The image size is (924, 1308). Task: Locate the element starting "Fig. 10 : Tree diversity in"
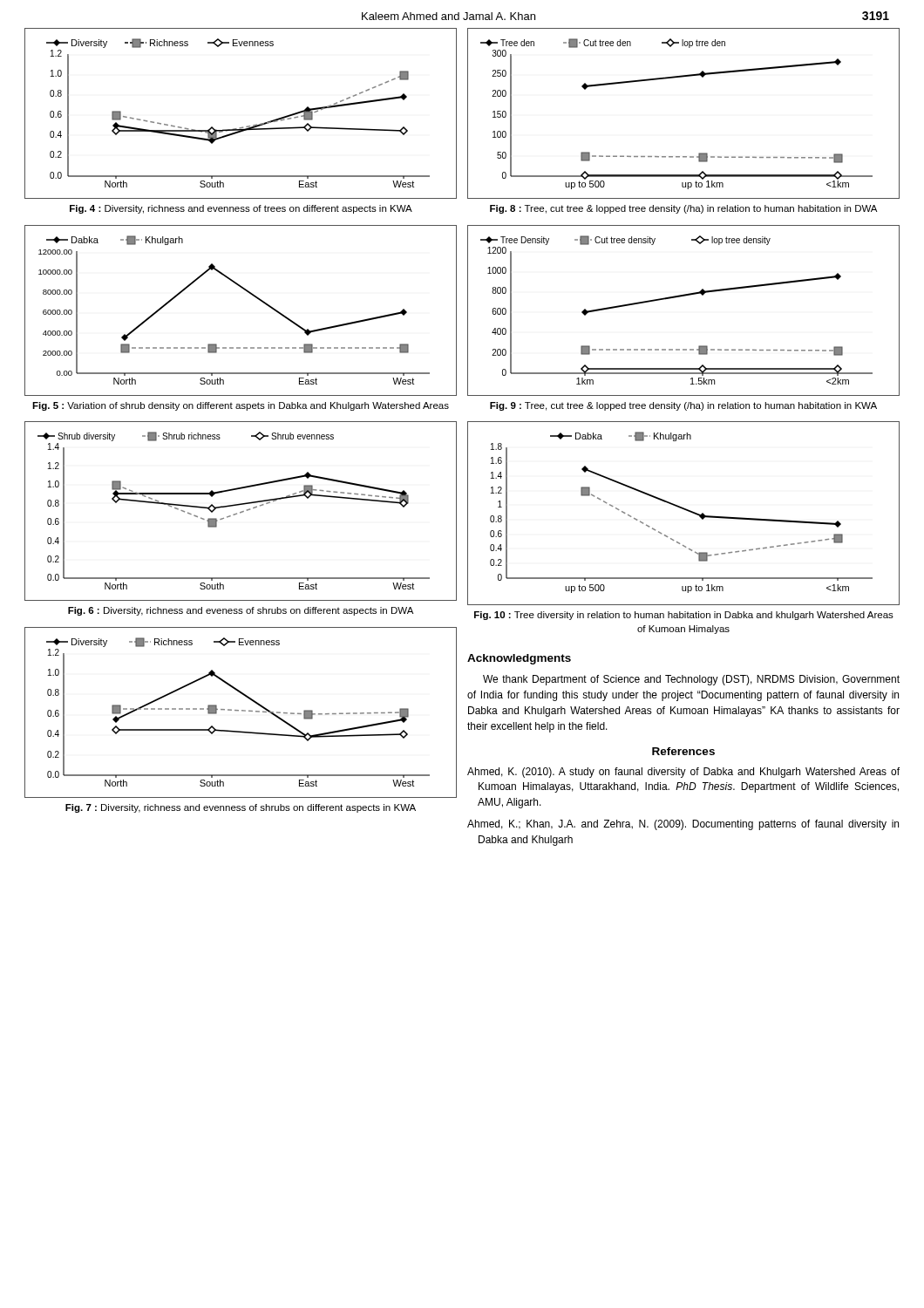(683, 622)
